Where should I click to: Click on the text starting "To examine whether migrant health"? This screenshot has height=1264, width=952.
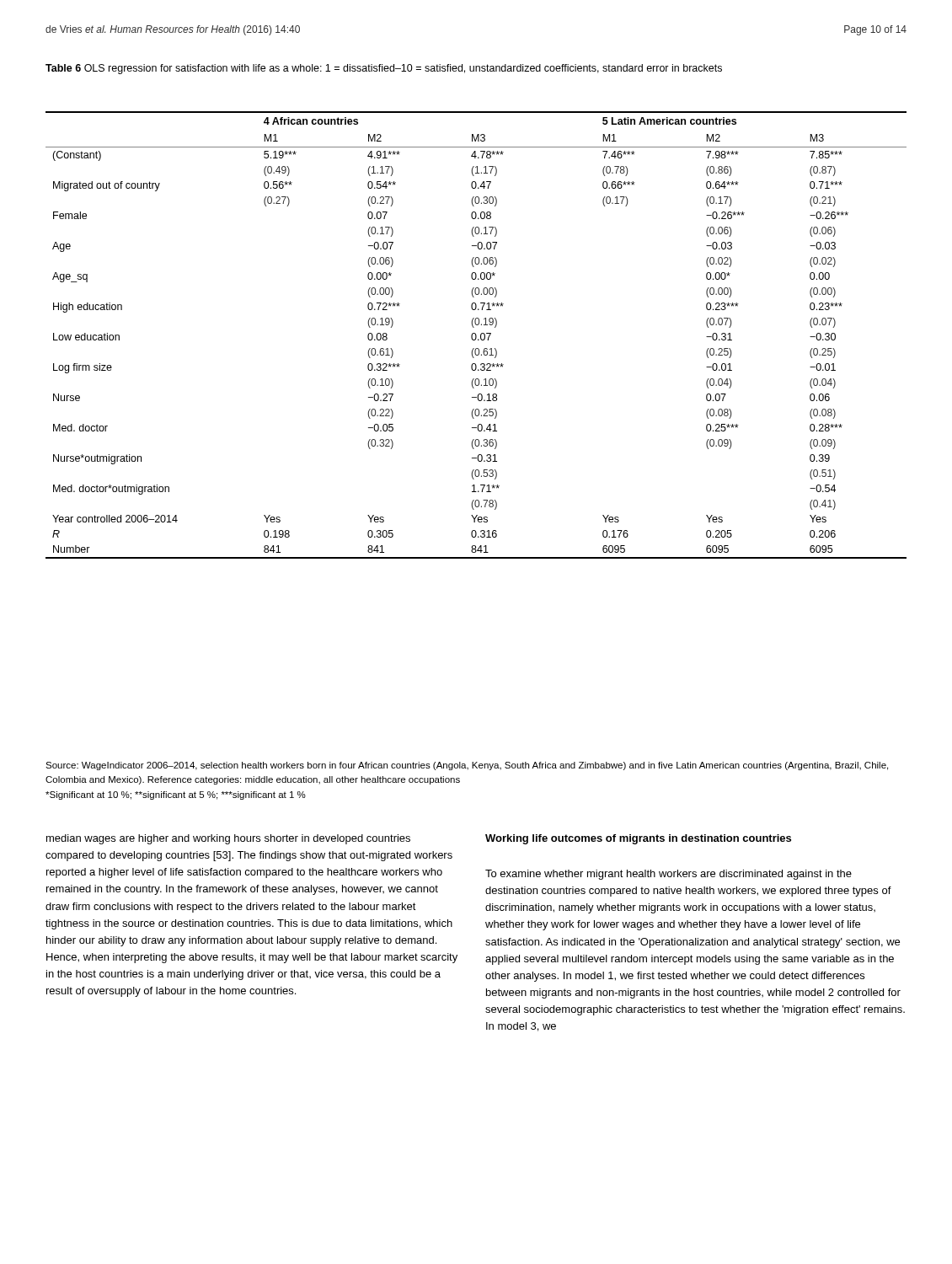pyautogui.click(x=695, y=950)
